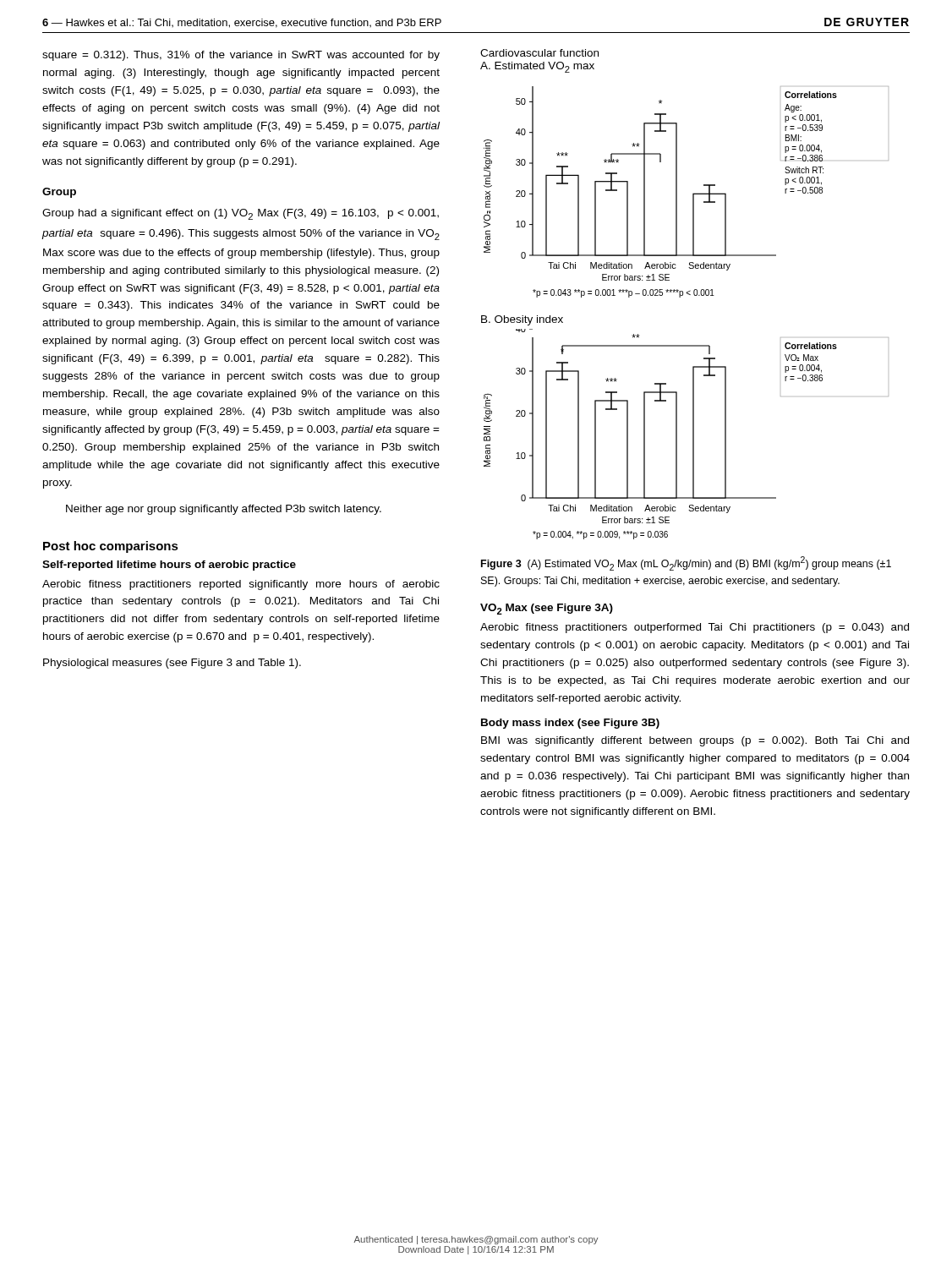Navigate to the text starting "VO2 Max (see Figure 3A)"

(547, 608)
